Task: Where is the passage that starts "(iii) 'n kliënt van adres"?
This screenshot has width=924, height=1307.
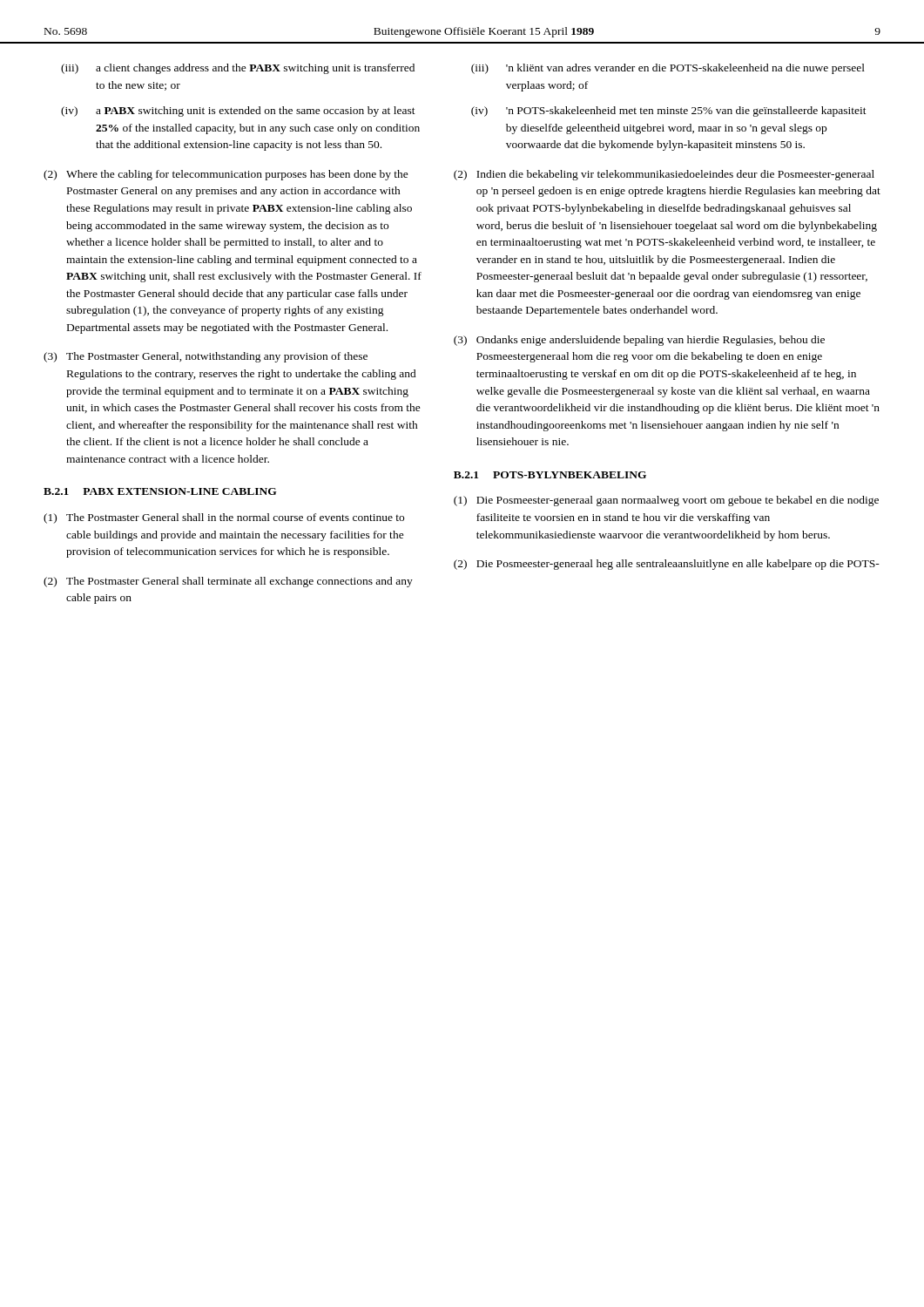Action: 676,76
